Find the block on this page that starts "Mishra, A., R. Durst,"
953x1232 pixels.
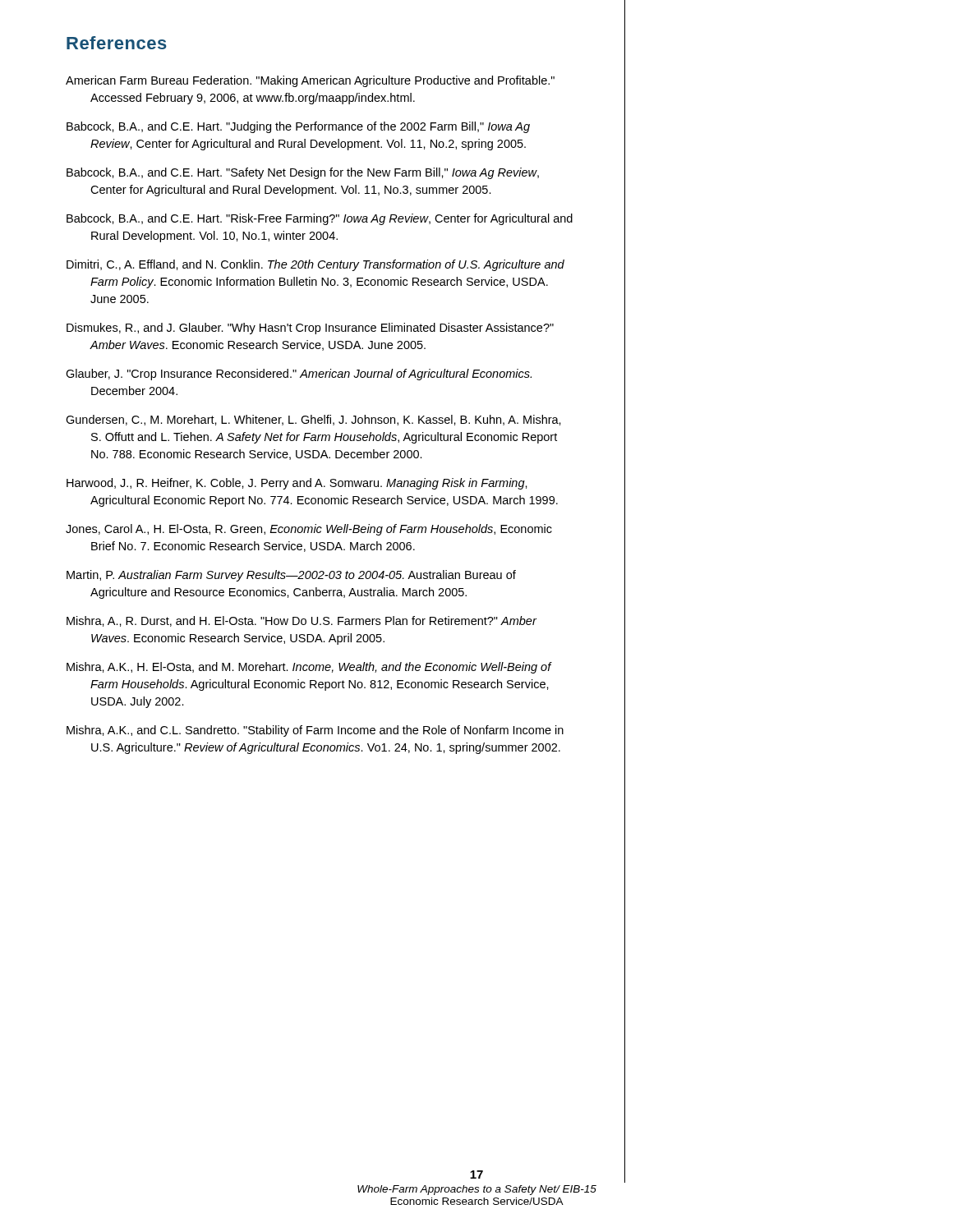tap(301, 630)
